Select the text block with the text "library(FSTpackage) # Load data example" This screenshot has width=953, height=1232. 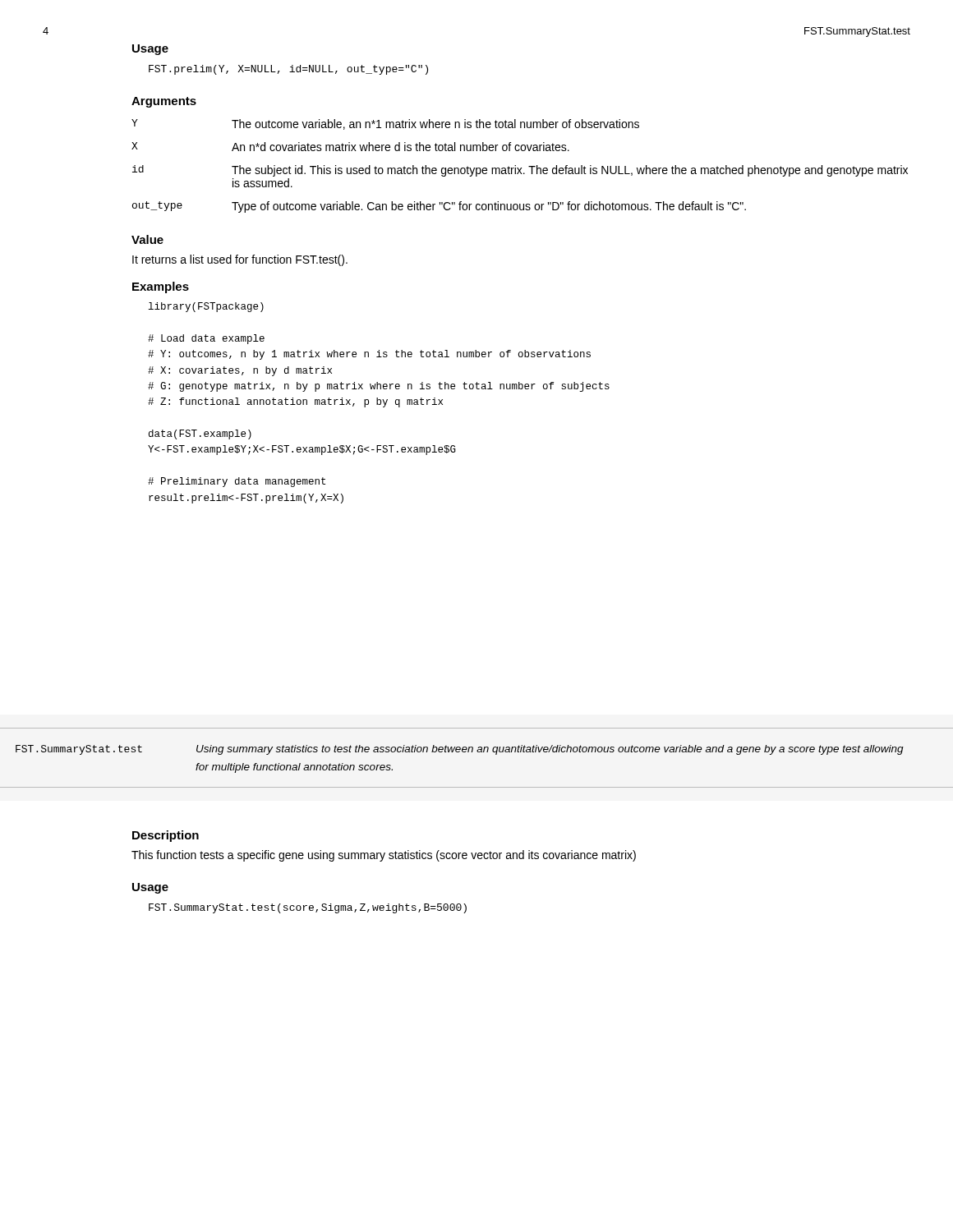206,307
